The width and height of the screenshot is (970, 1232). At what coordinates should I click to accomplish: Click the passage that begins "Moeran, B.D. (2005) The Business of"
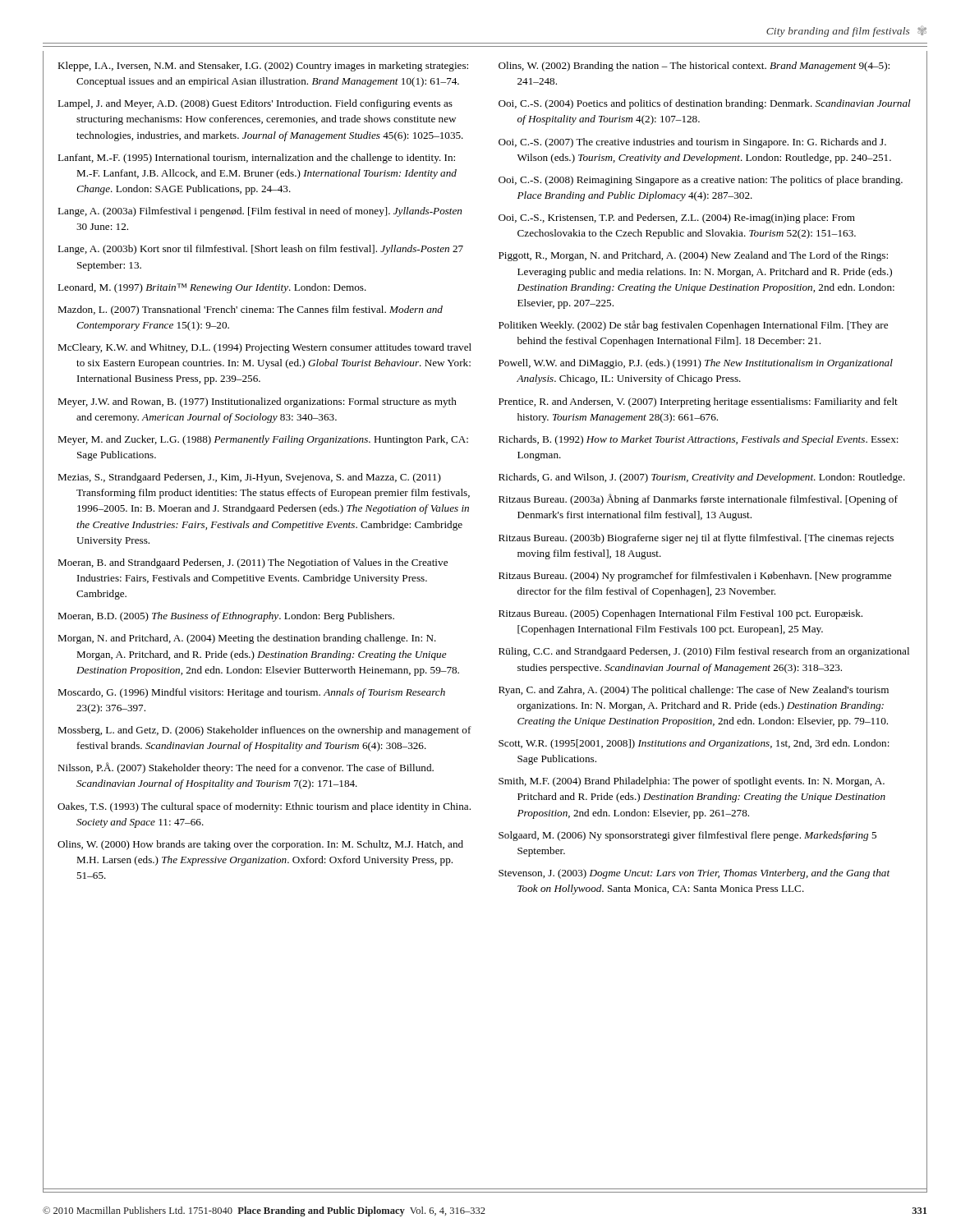coord(226,616)
